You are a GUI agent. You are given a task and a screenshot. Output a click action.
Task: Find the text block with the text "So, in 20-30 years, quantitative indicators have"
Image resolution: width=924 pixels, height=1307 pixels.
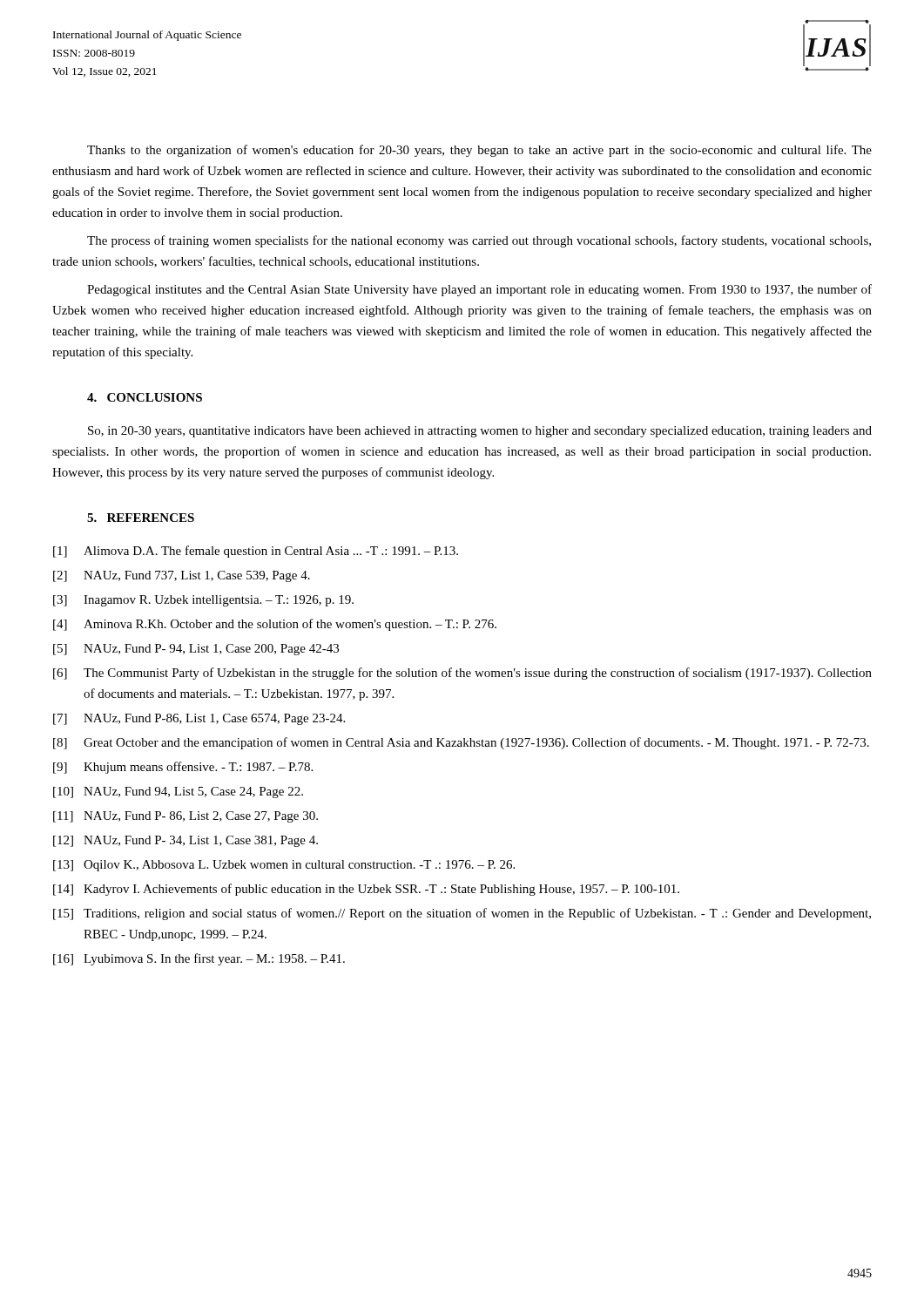pyautogui.click(x=462, y=451)
